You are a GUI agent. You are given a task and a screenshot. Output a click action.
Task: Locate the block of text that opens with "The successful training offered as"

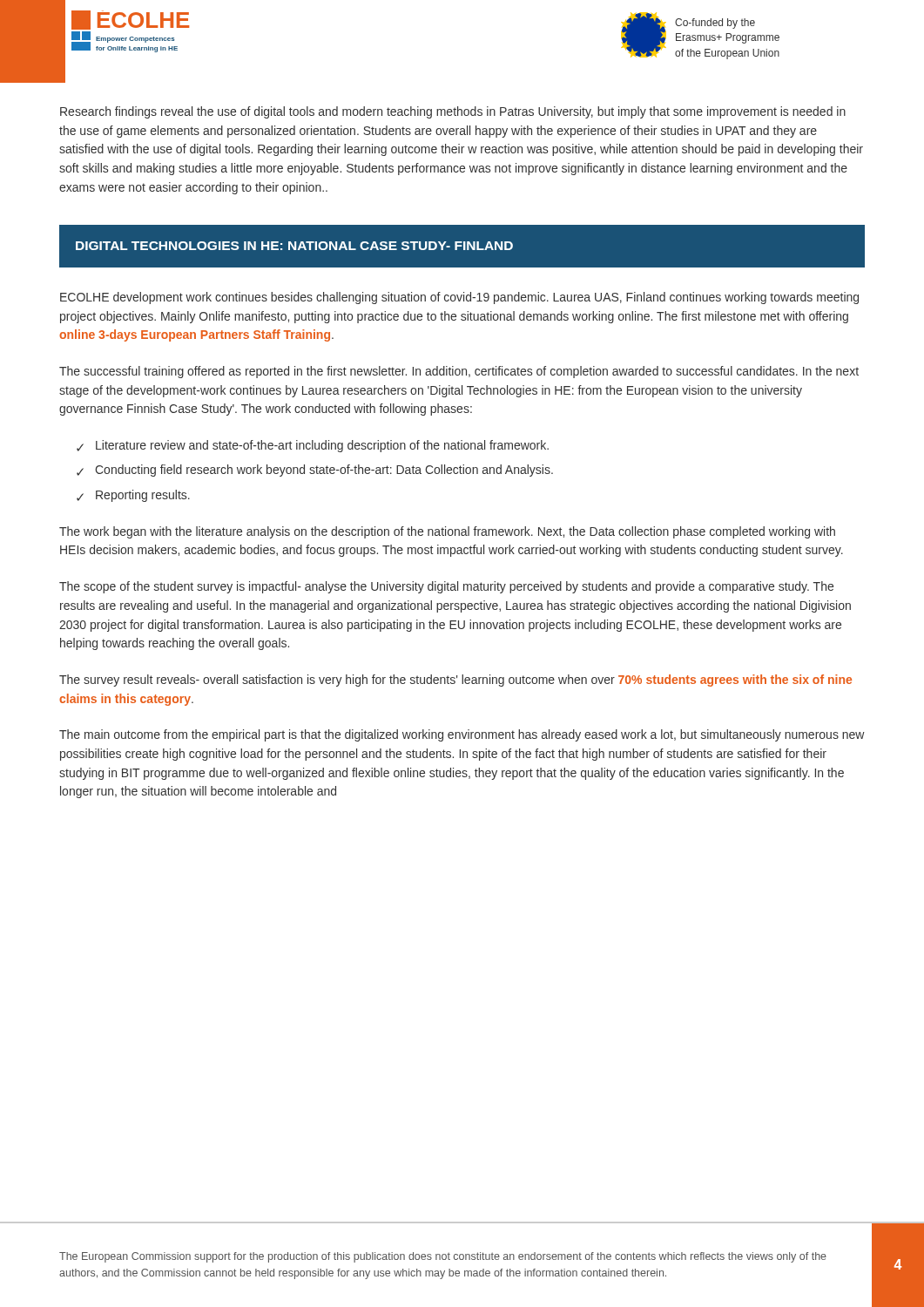[x=459, y=390]
